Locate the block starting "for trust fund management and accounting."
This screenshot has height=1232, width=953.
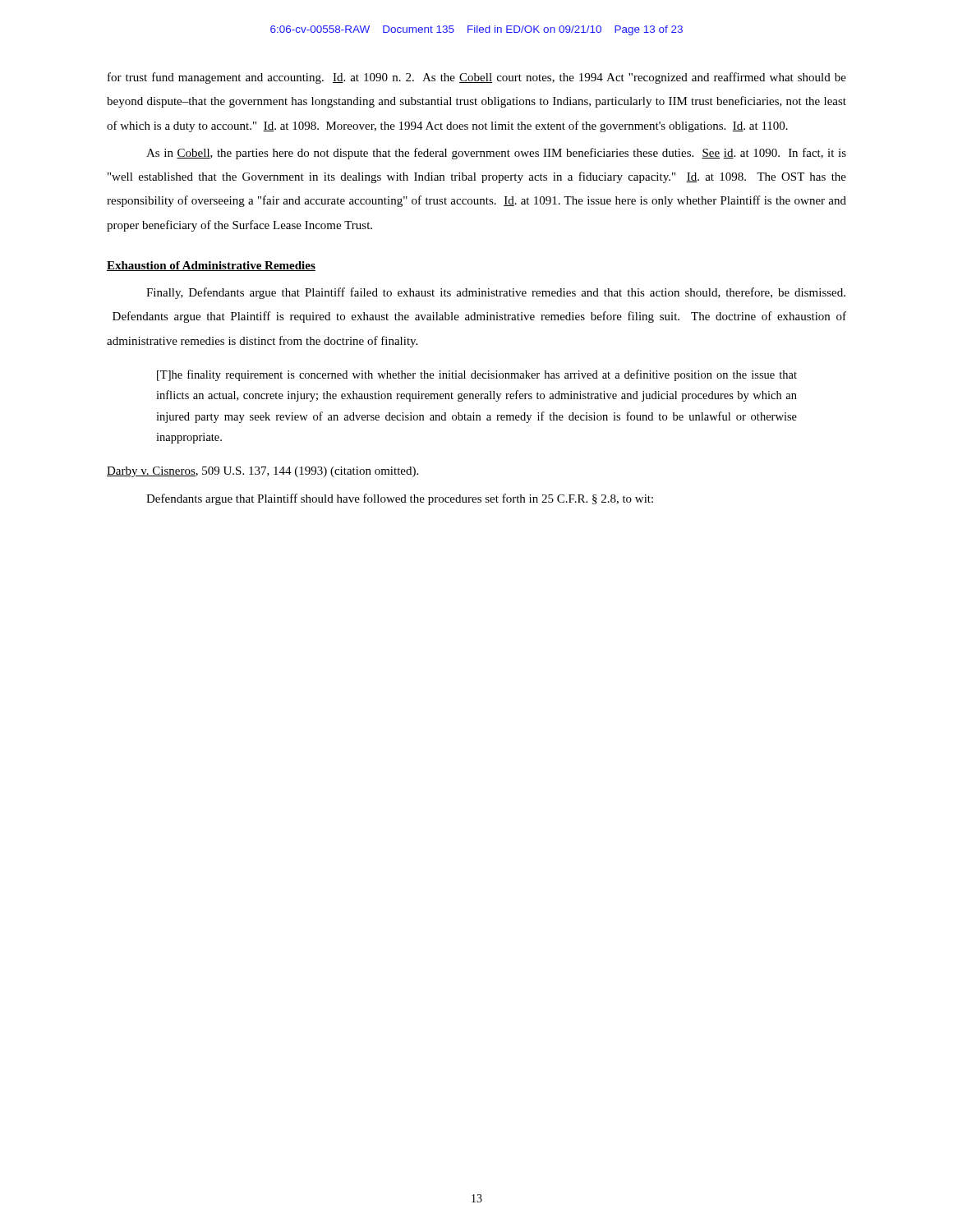pos(476,102)
